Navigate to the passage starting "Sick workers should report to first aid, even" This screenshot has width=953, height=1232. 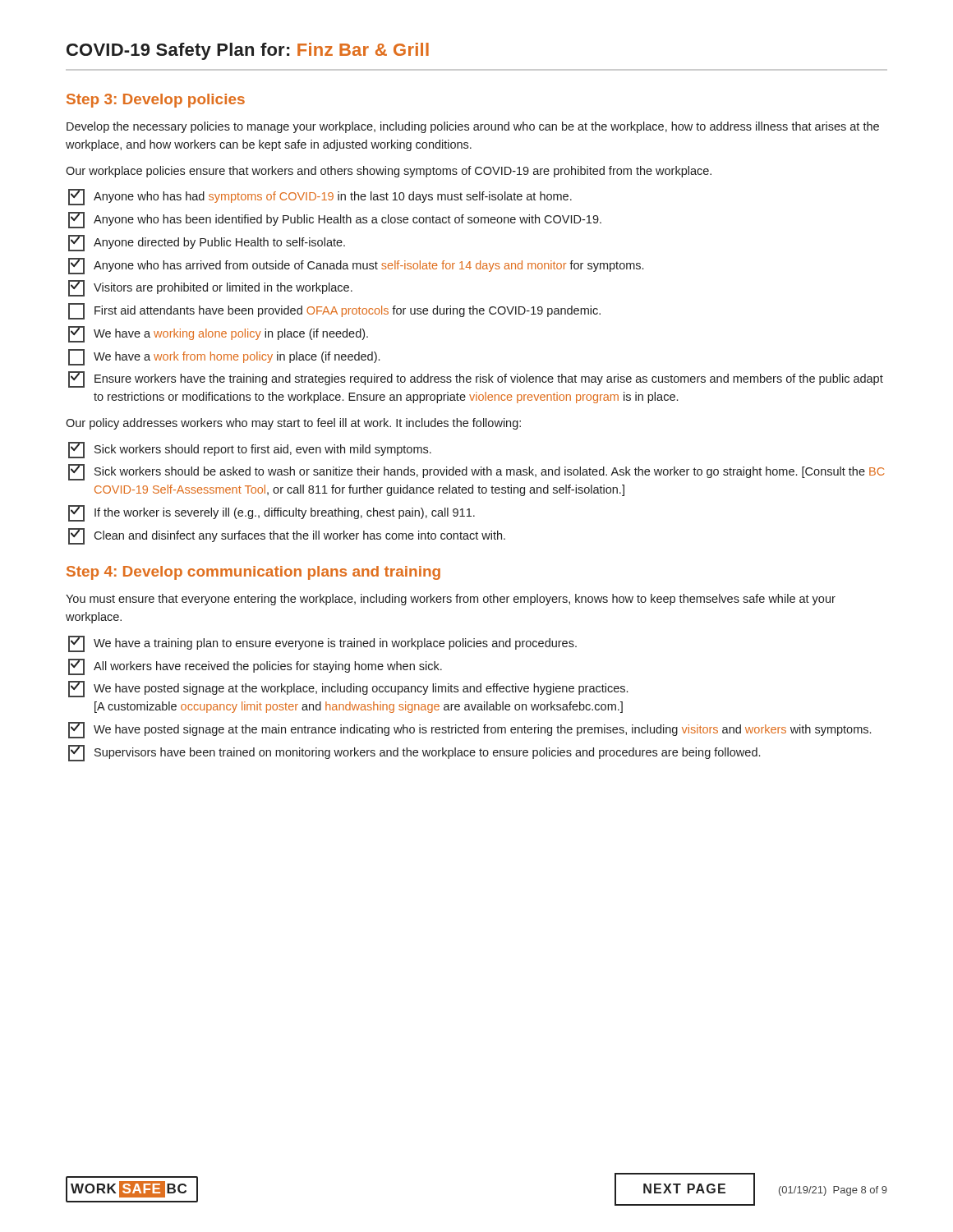click(x=250, y=450)
